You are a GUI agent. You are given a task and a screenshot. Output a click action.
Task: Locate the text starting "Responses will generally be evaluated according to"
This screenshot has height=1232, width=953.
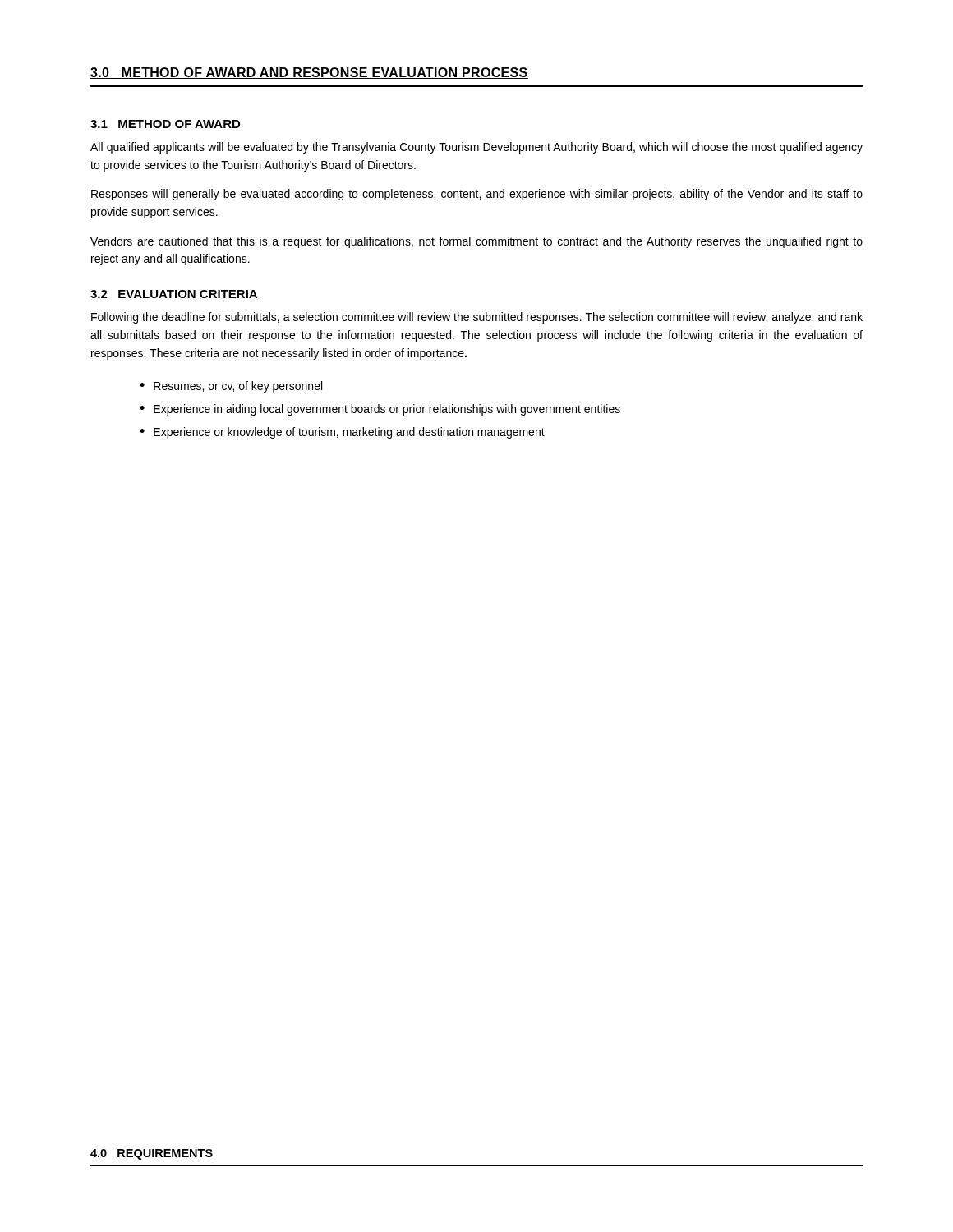[x=476, y=203]
